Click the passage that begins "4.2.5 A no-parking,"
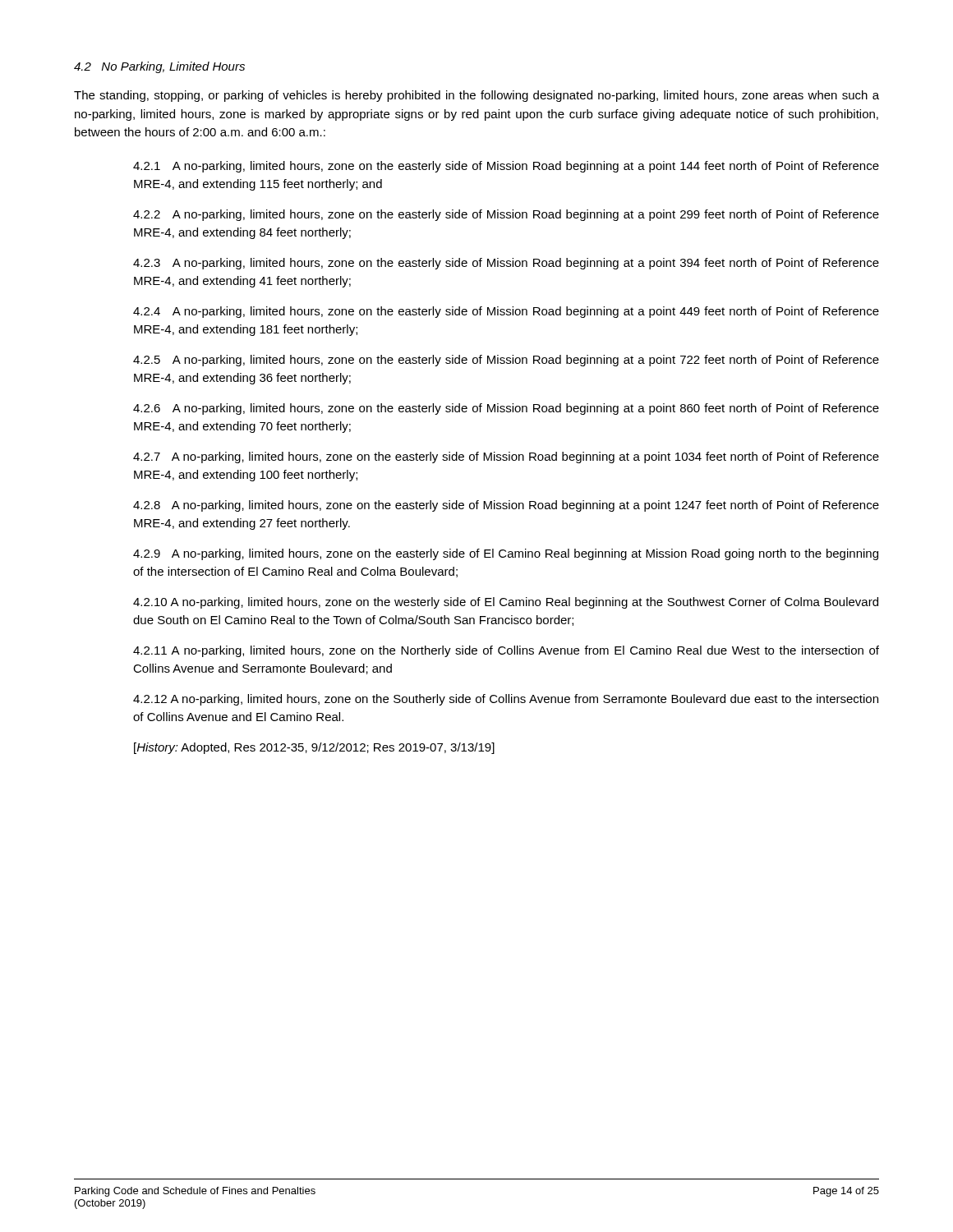This screenshot has width=953, height=1232. pyautogui.click(x=506, y=368)
